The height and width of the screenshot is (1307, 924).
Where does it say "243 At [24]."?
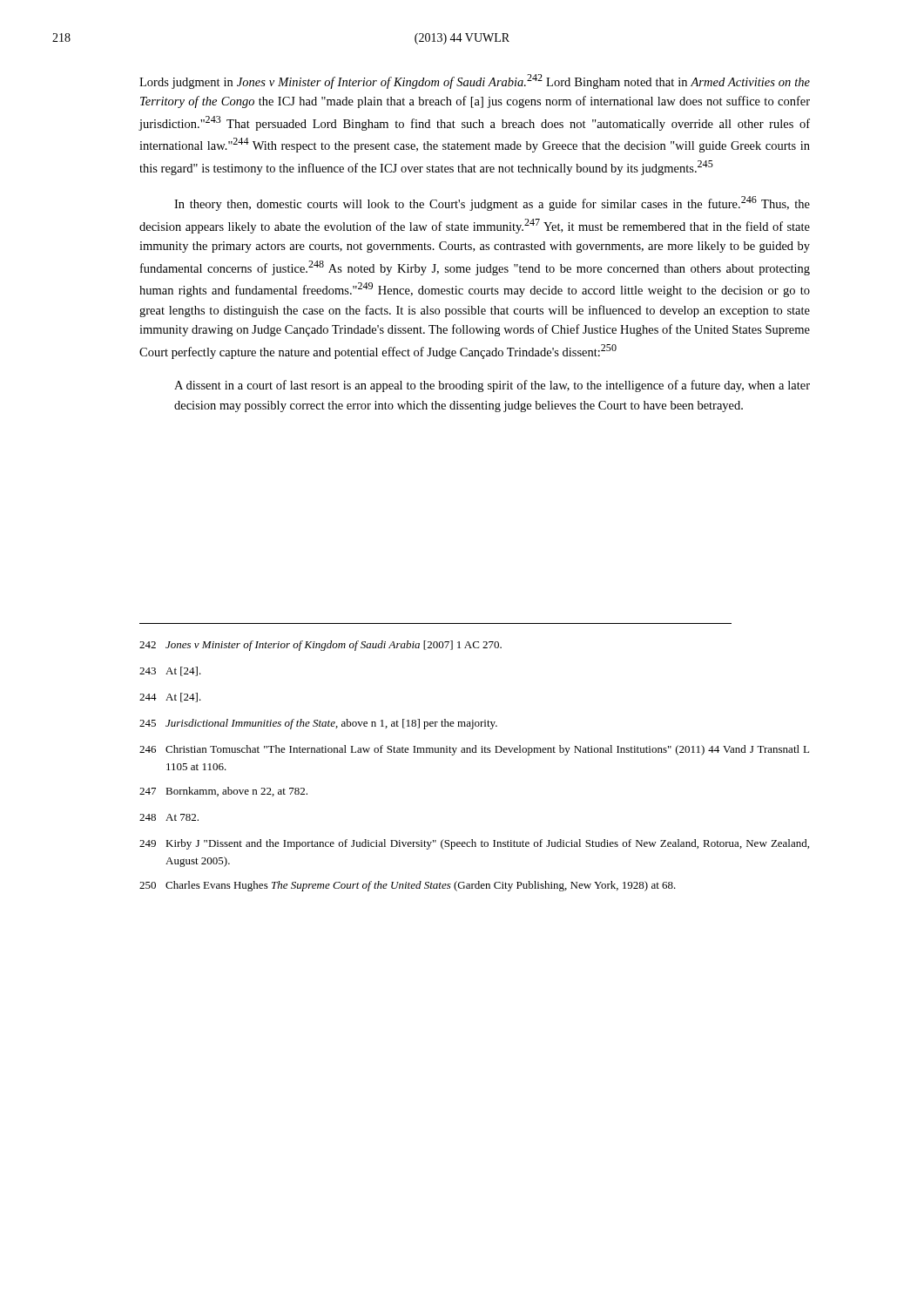170,671
